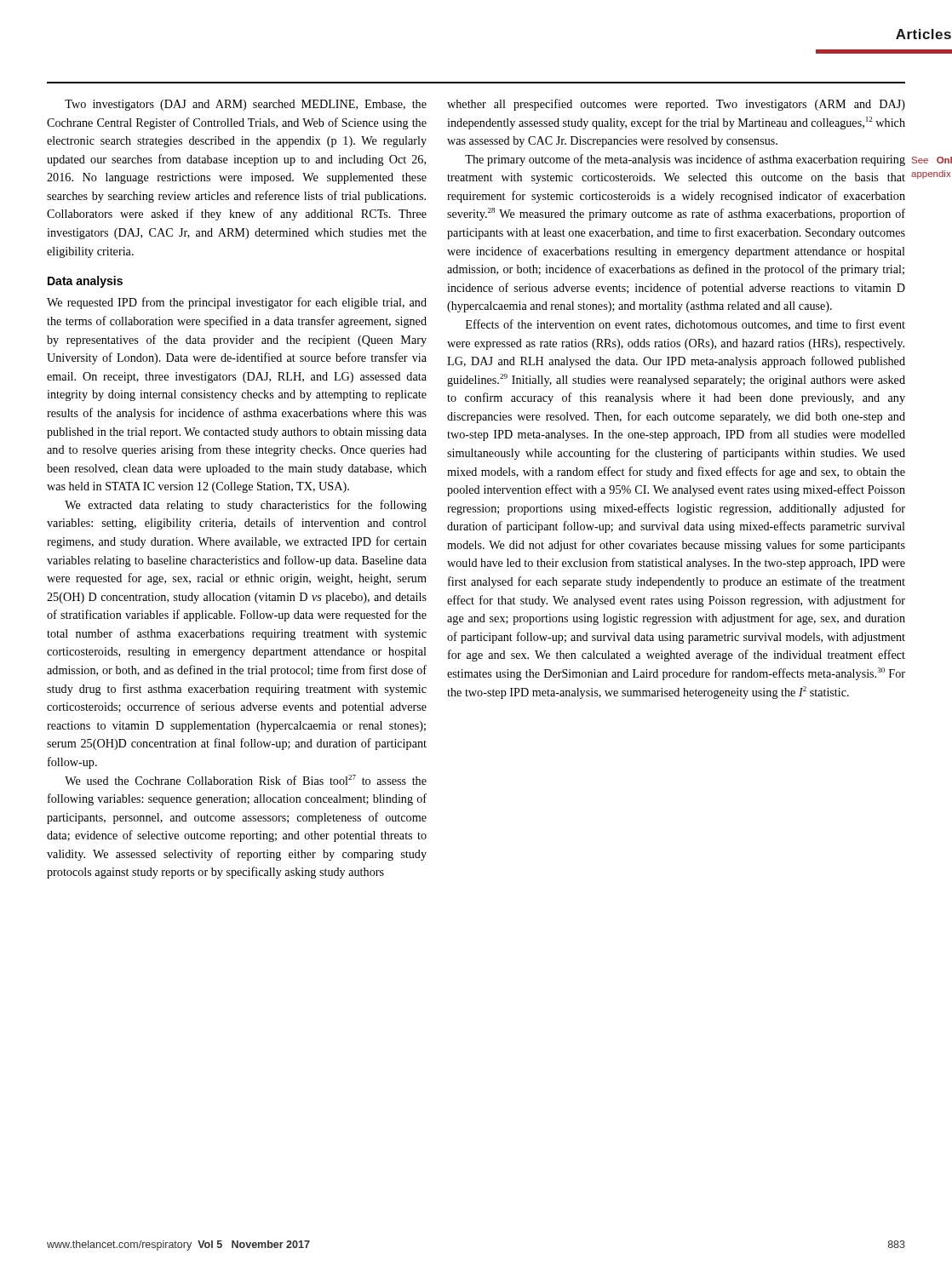The height and width of the screenshot is (1277, 952).
Task: Select the text block that reads "whether all prespecified"
Action: tap(676, 398)
